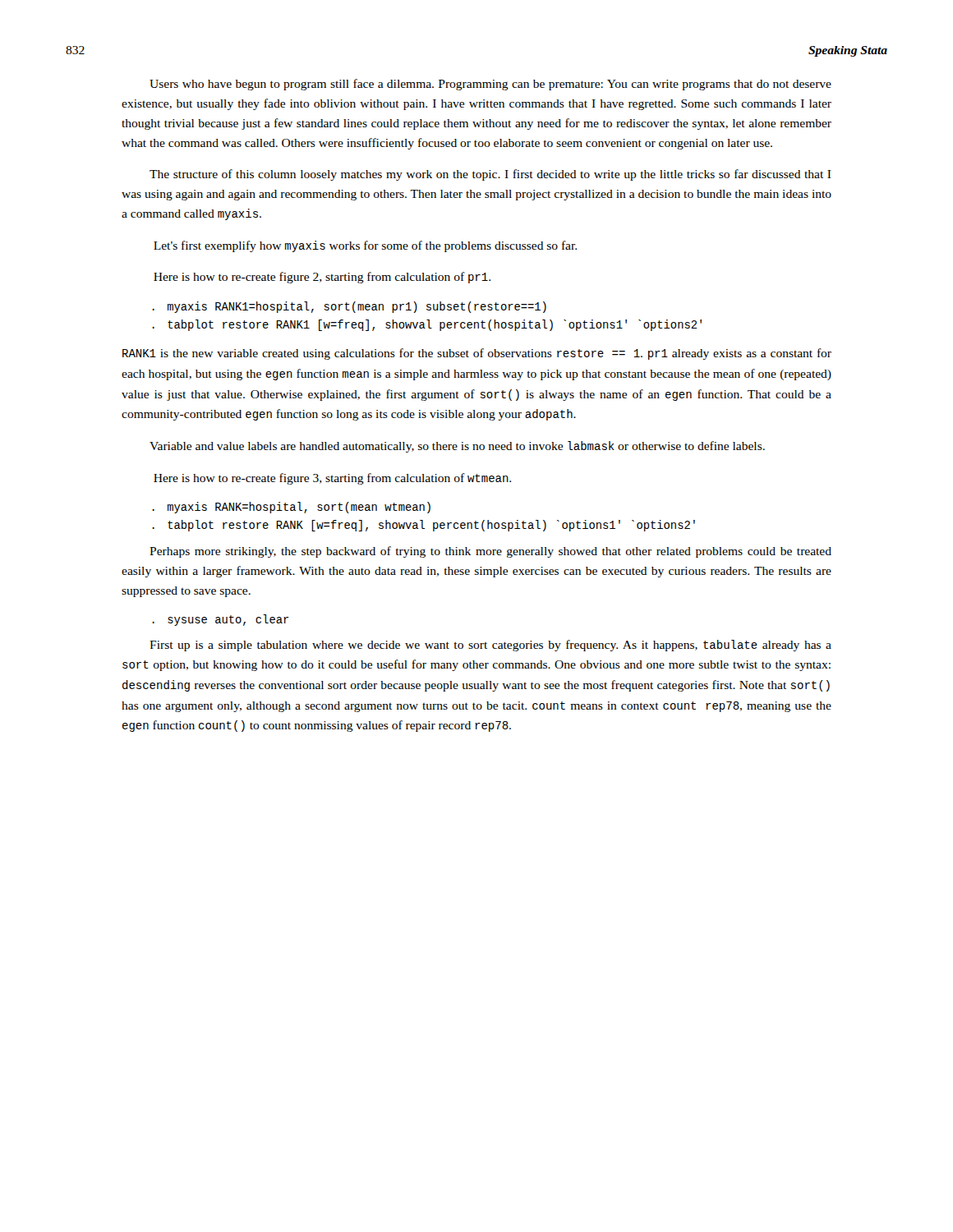Screen dimensions: 1232x953
Task: Find the region starting "Here is how to re-create figure 2,"
Action: tap(492, 277)
